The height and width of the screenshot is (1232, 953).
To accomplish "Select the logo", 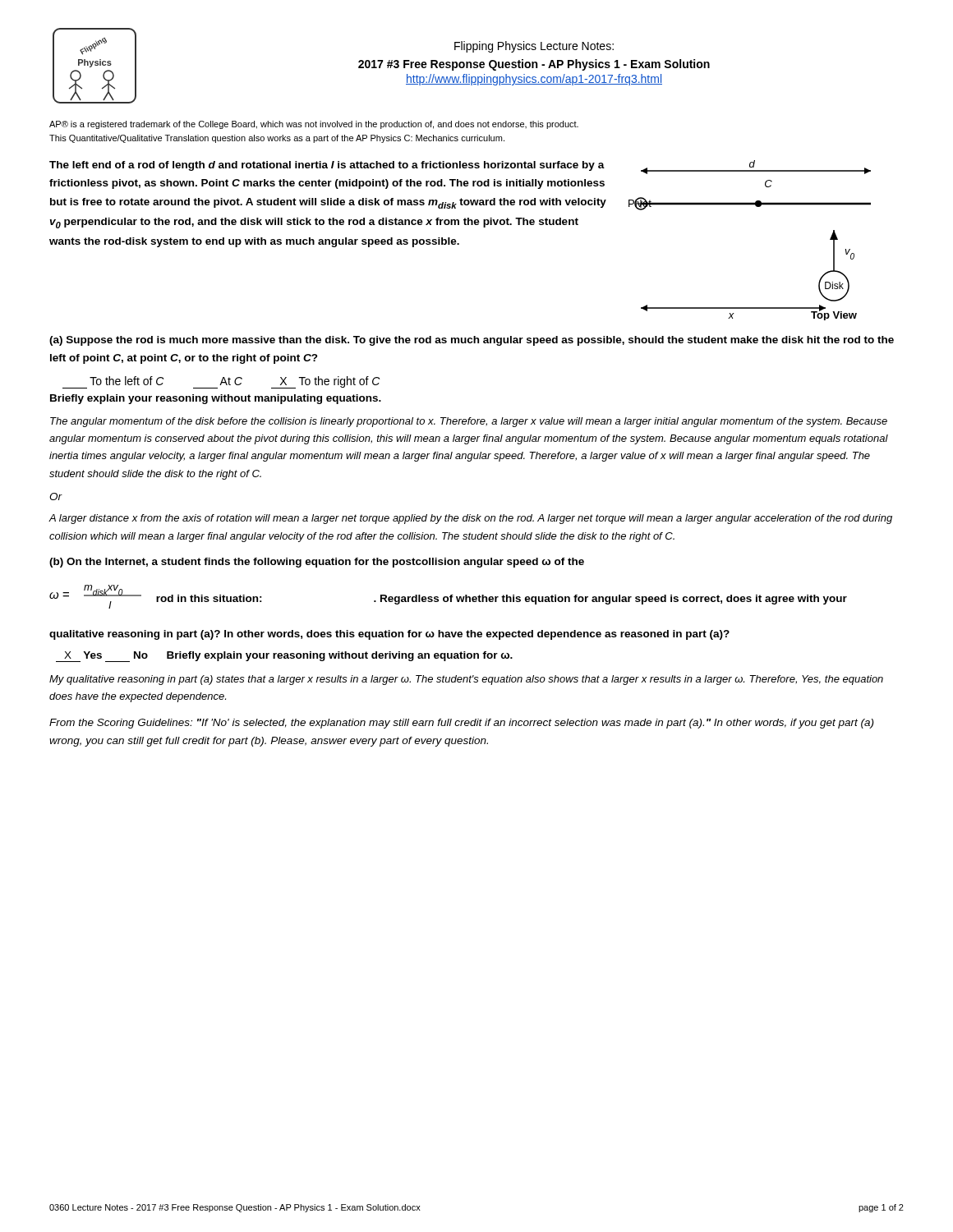I will tap(107, 67).
